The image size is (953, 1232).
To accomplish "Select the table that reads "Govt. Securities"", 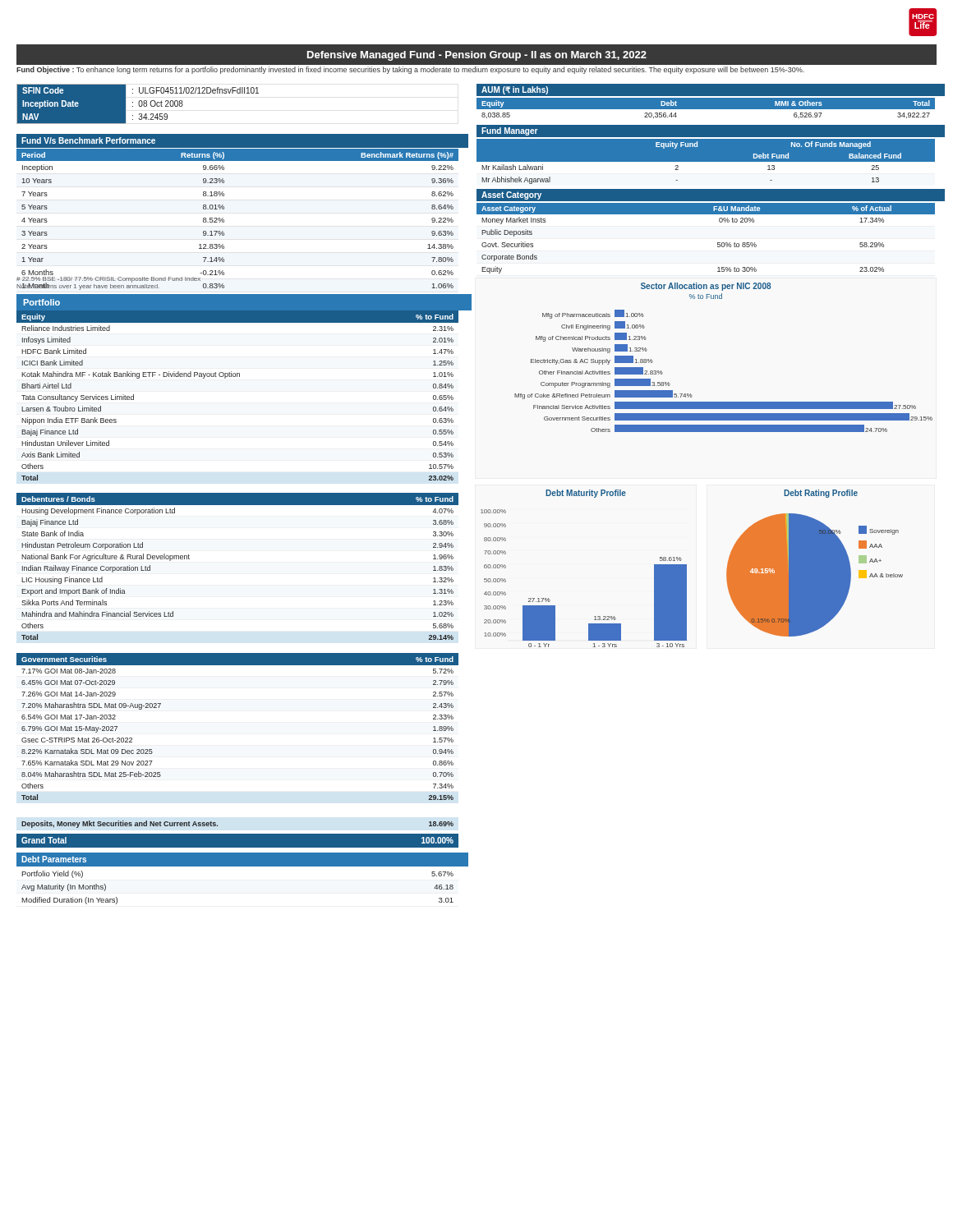I will pyautogui.click(x=706, y=245).
